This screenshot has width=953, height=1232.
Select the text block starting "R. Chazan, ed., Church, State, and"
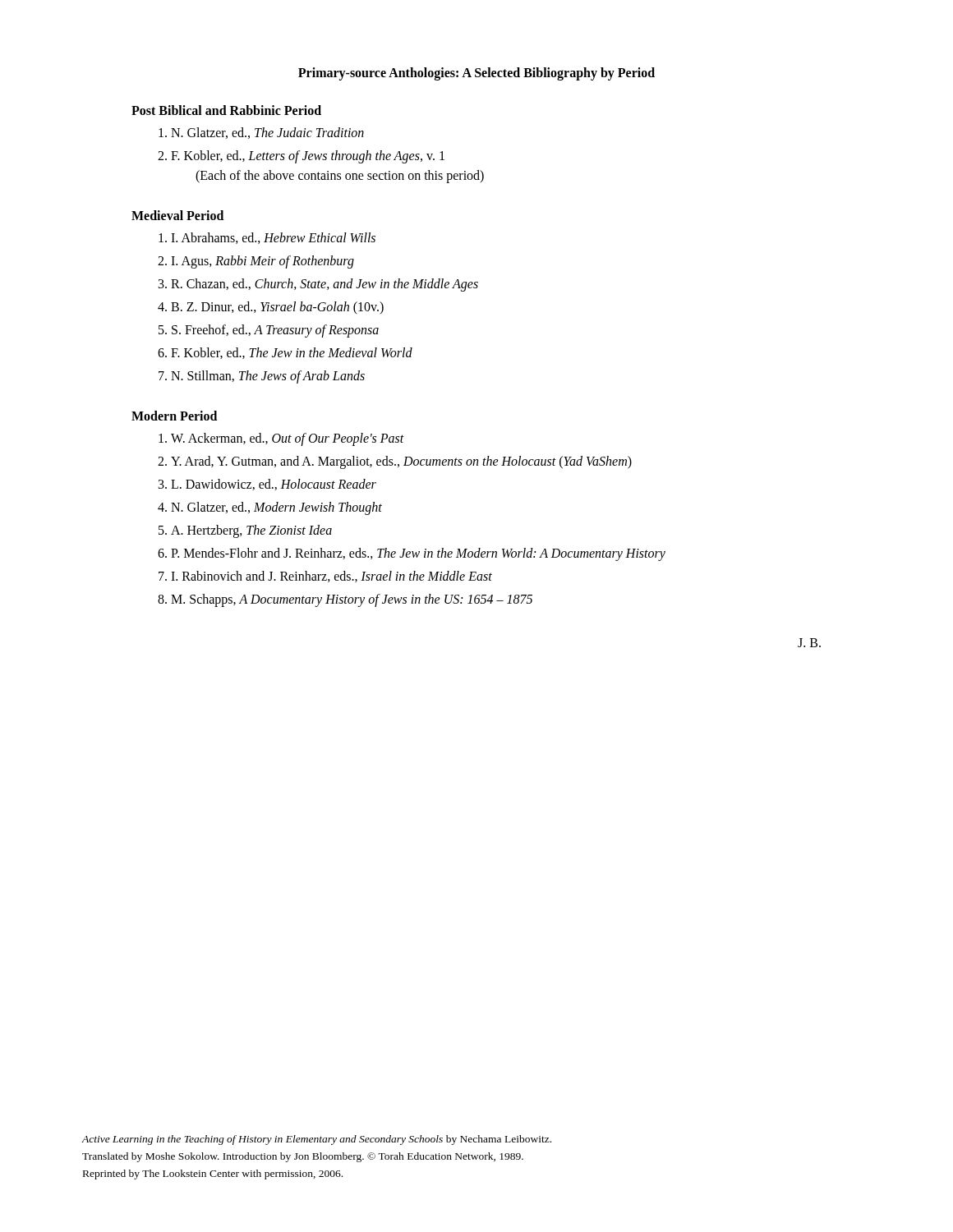click(325, 284)
